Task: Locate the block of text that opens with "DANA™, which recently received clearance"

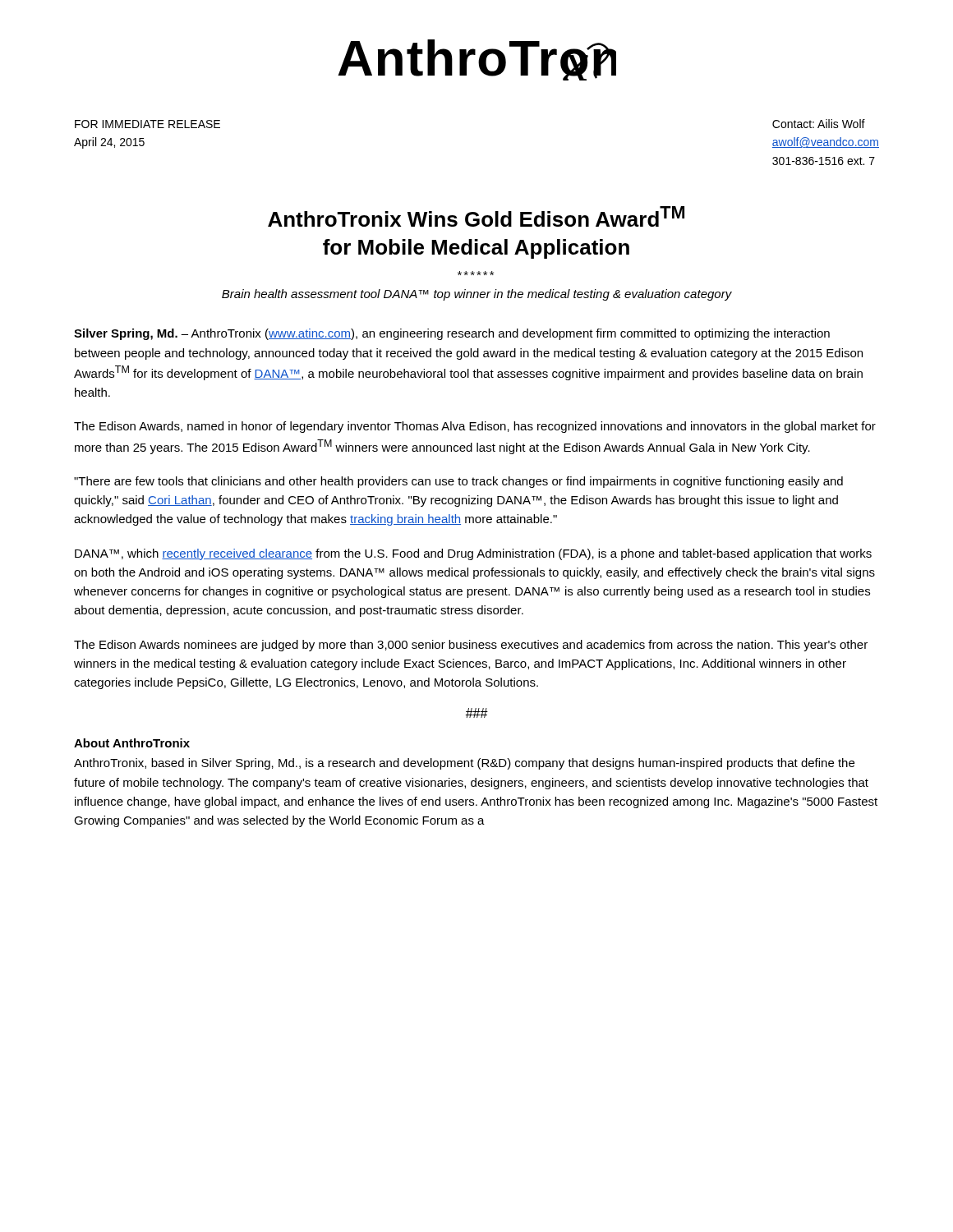Action: 474,582
